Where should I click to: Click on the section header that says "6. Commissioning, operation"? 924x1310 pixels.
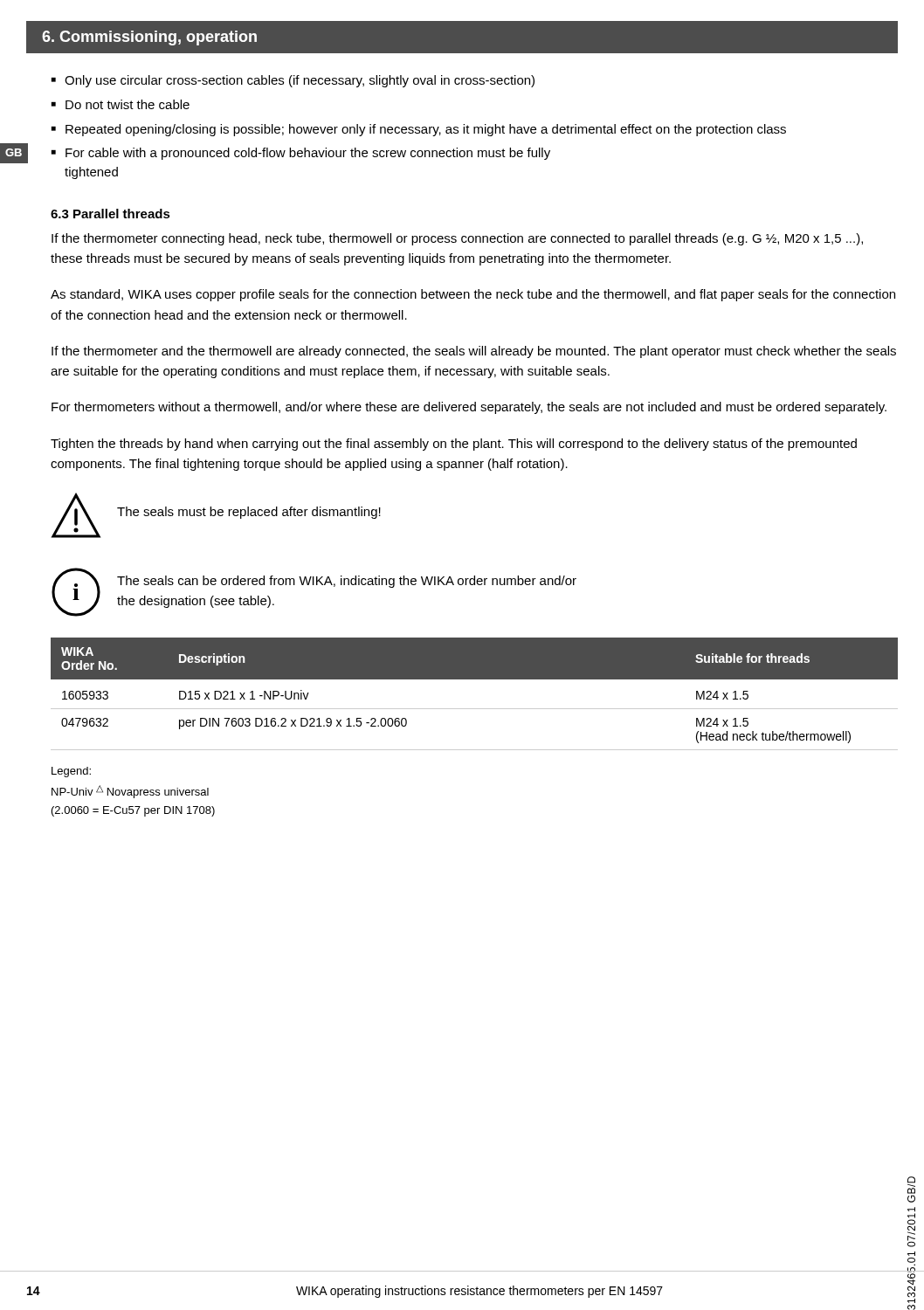point(150,37)
